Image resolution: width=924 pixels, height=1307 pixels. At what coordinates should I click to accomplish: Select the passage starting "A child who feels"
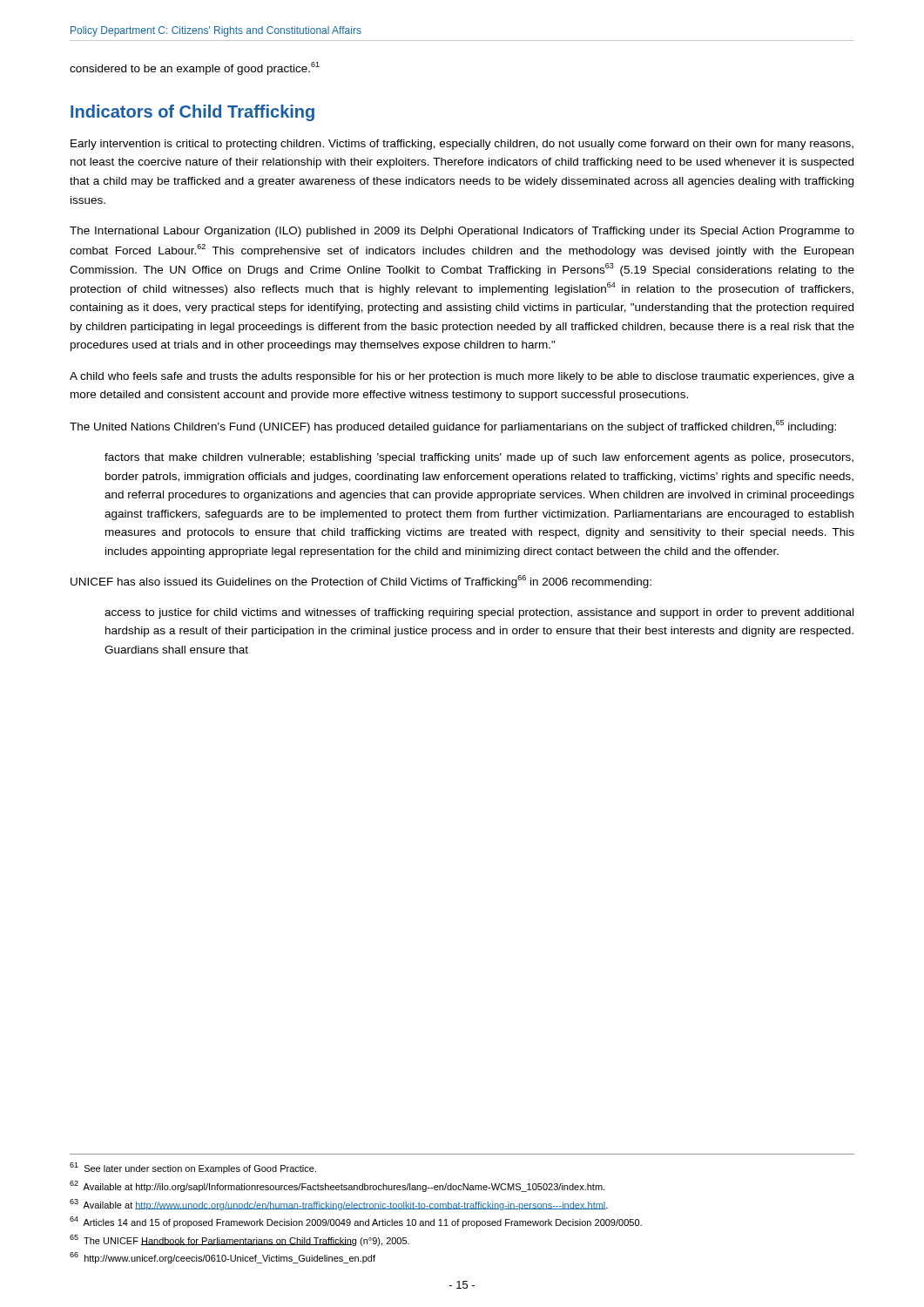coord(462,385)
